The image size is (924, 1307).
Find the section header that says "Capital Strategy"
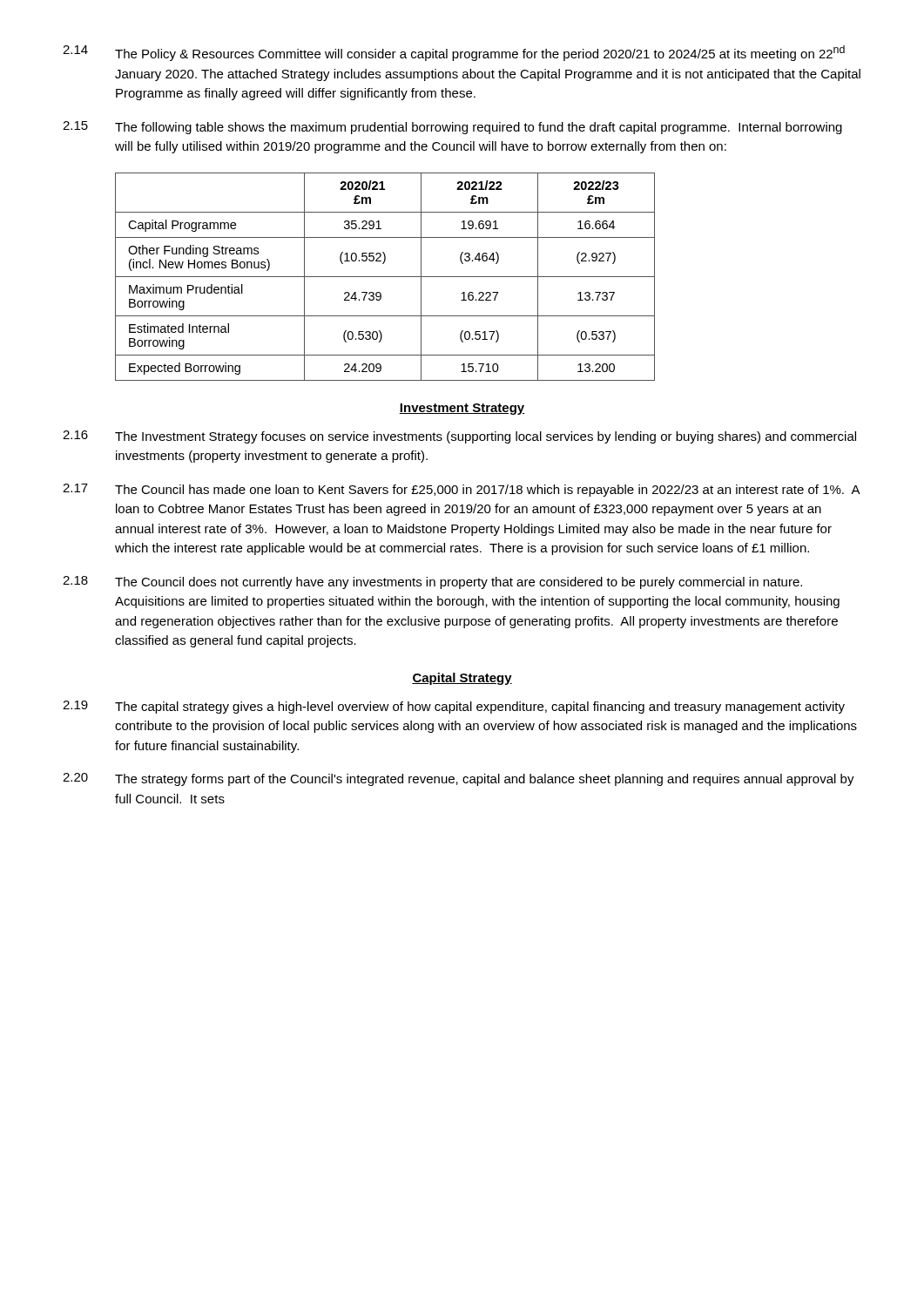(x=462, y=677)
